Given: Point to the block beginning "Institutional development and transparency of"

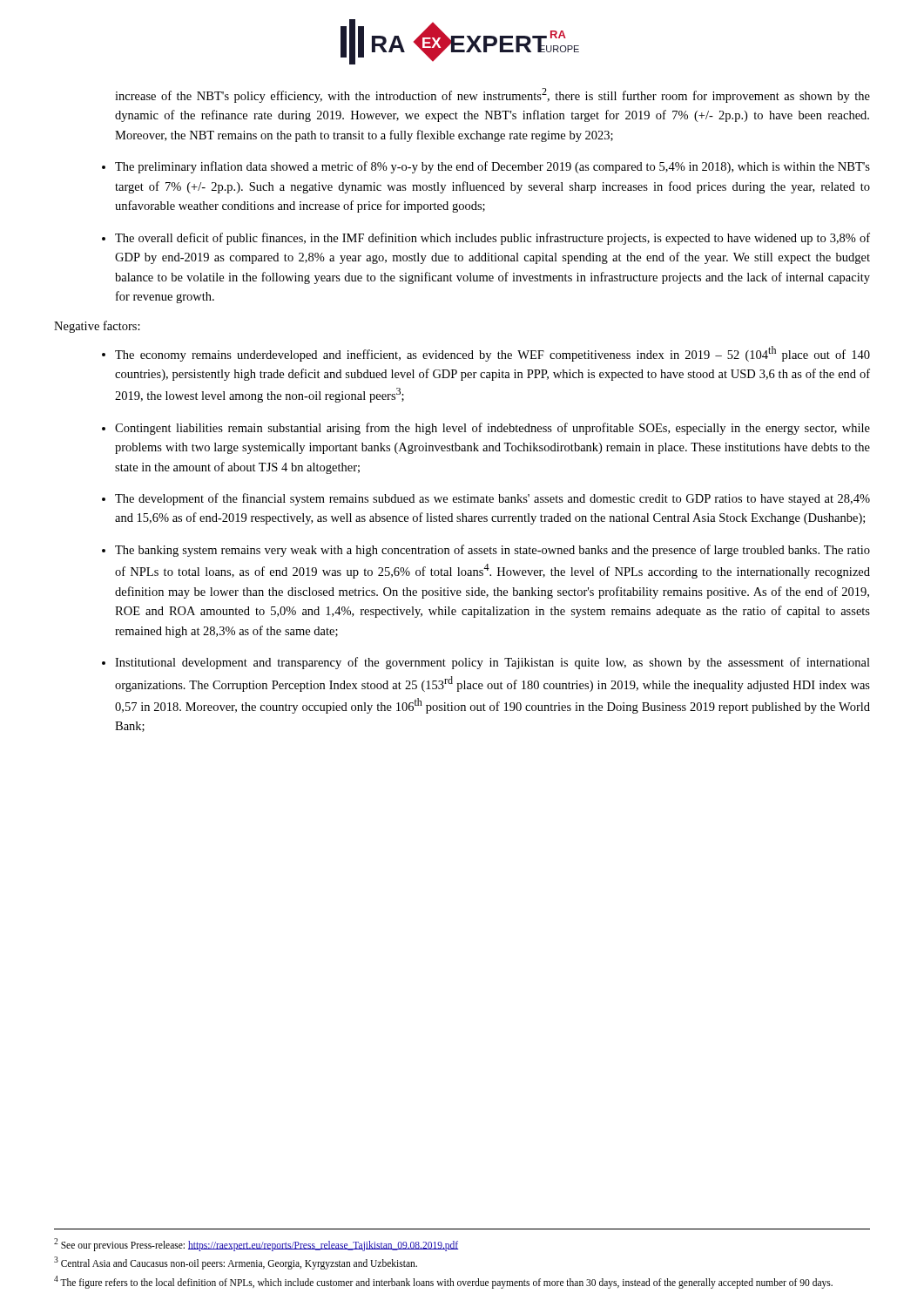Looking at the screenshot, I should tap(492, 694).
